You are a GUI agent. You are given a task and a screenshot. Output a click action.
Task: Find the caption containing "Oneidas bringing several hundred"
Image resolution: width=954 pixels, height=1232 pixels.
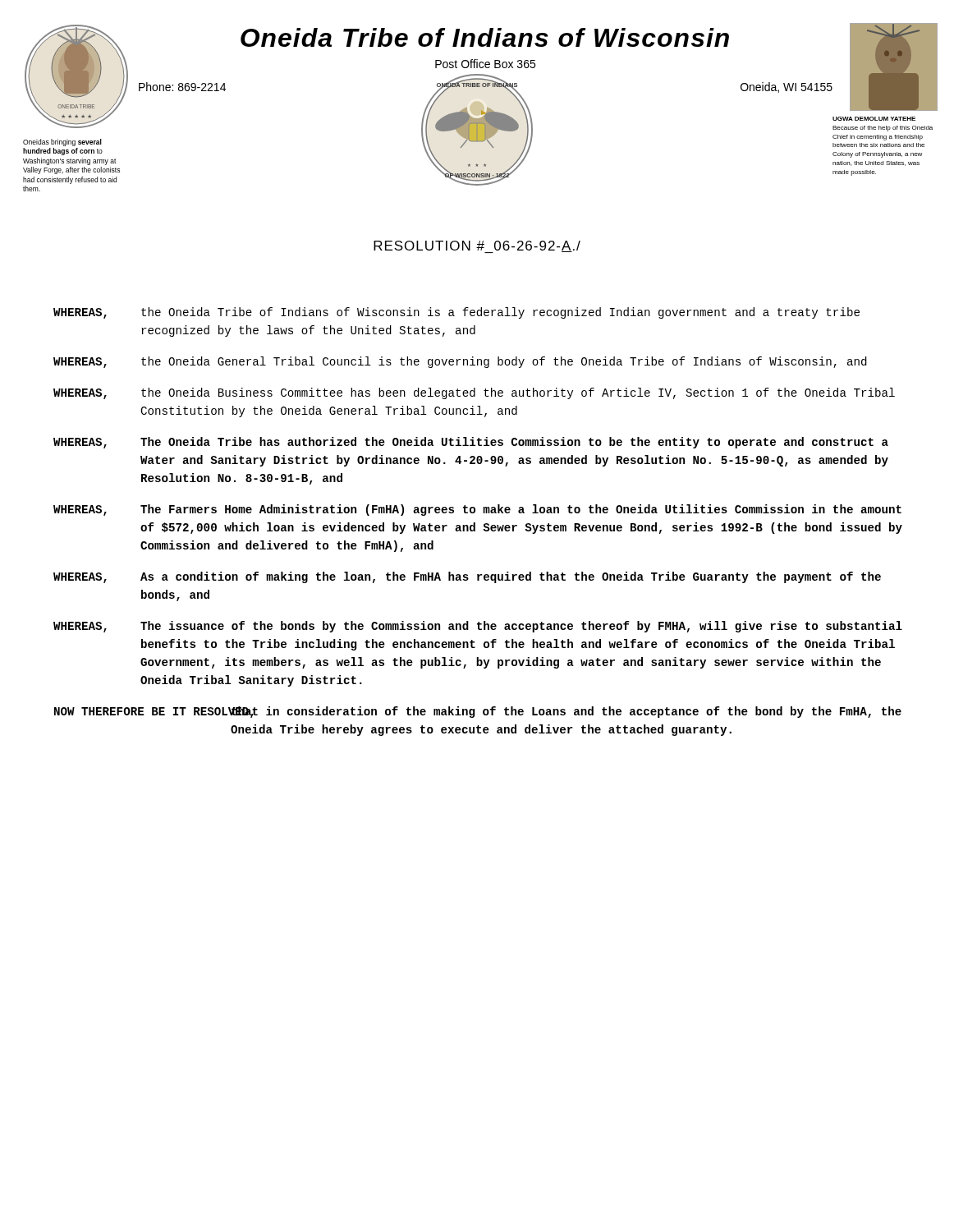tap(72, 166)
